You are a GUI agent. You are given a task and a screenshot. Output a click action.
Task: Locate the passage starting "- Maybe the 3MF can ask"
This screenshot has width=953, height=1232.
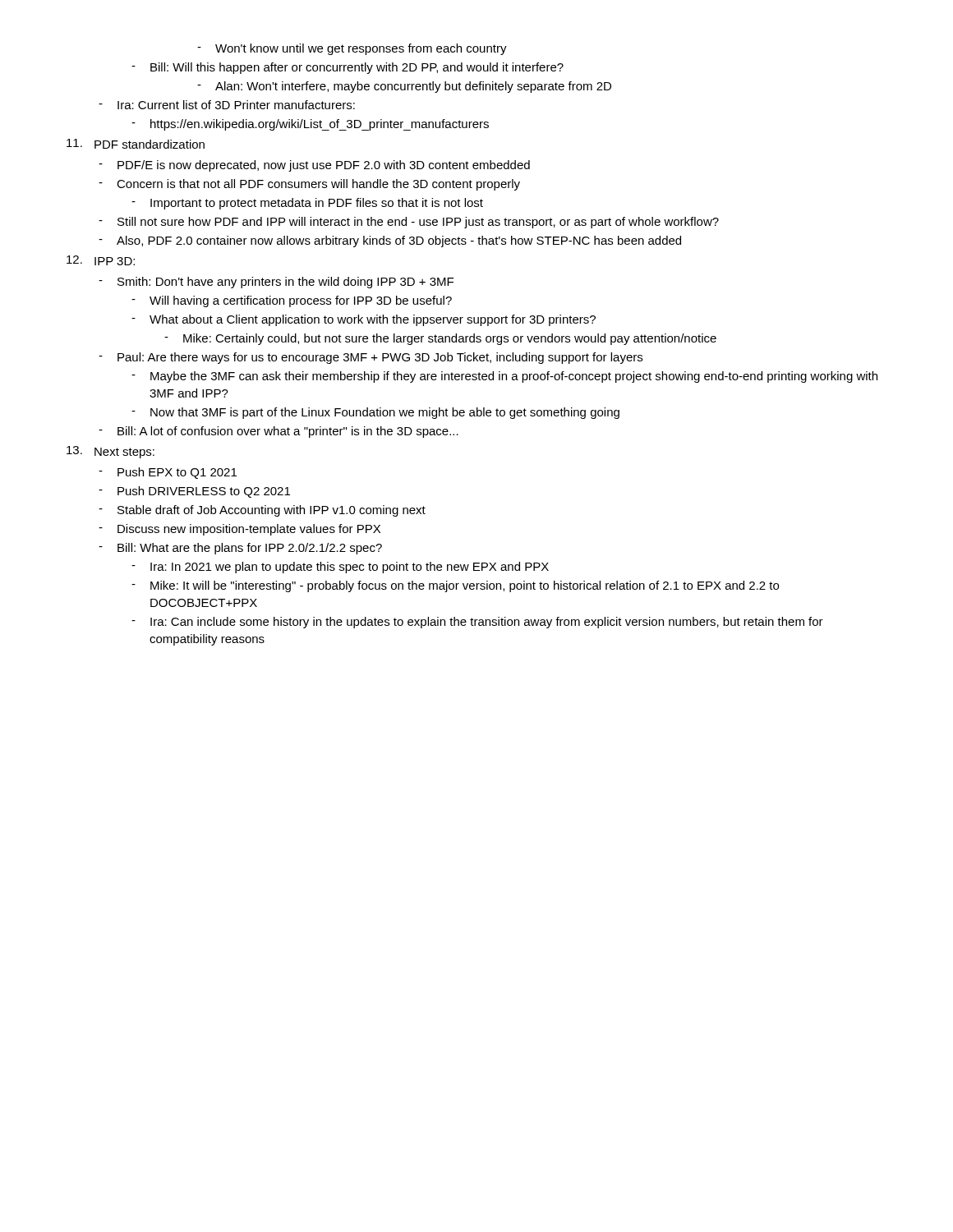point(509,384)
